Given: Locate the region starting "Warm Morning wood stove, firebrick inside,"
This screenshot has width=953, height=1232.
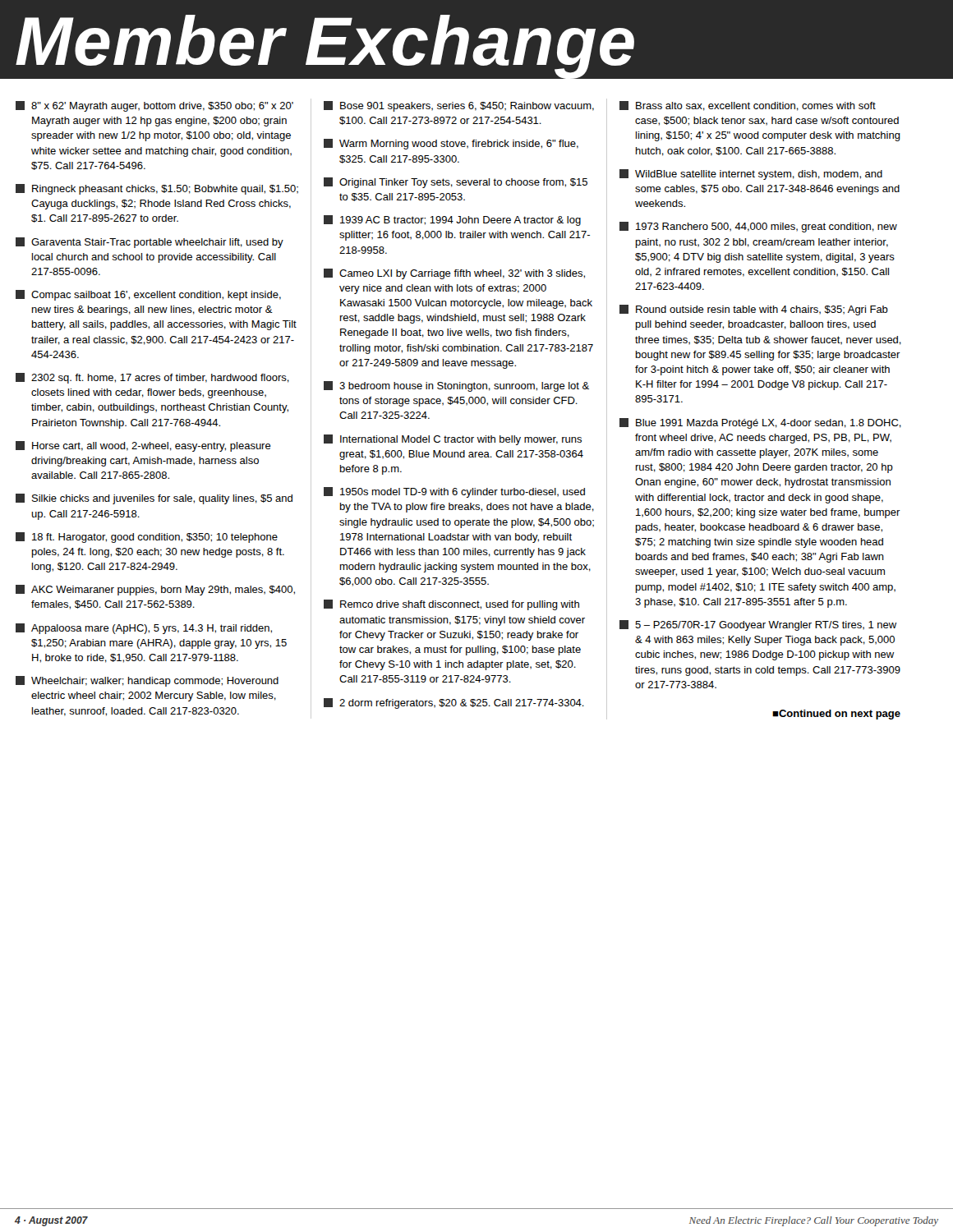Looking at the screenshot, I should click(x=459, y=152).
